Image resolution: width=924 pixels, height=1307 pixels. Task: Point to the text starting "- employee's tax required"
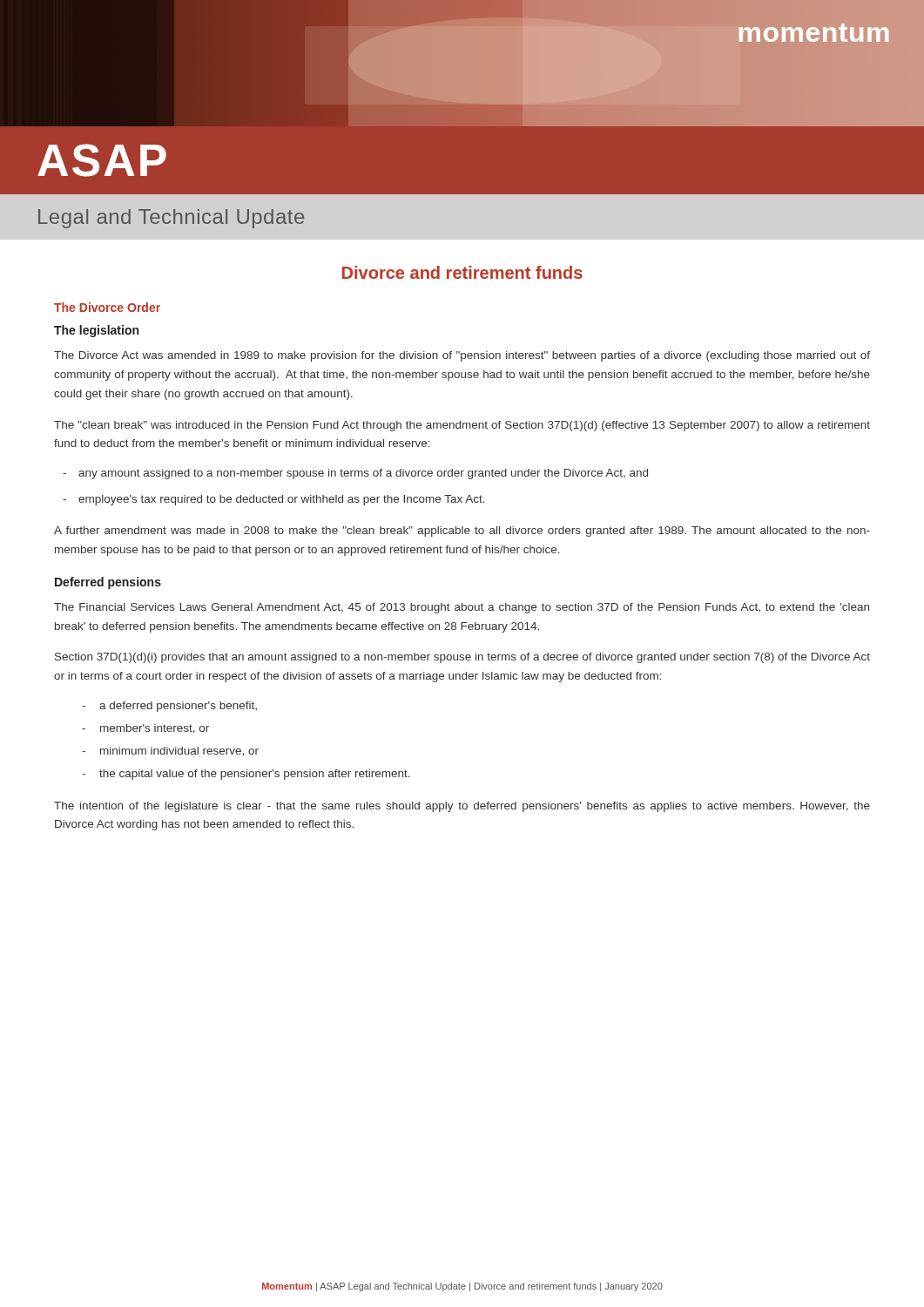point(274,499)
